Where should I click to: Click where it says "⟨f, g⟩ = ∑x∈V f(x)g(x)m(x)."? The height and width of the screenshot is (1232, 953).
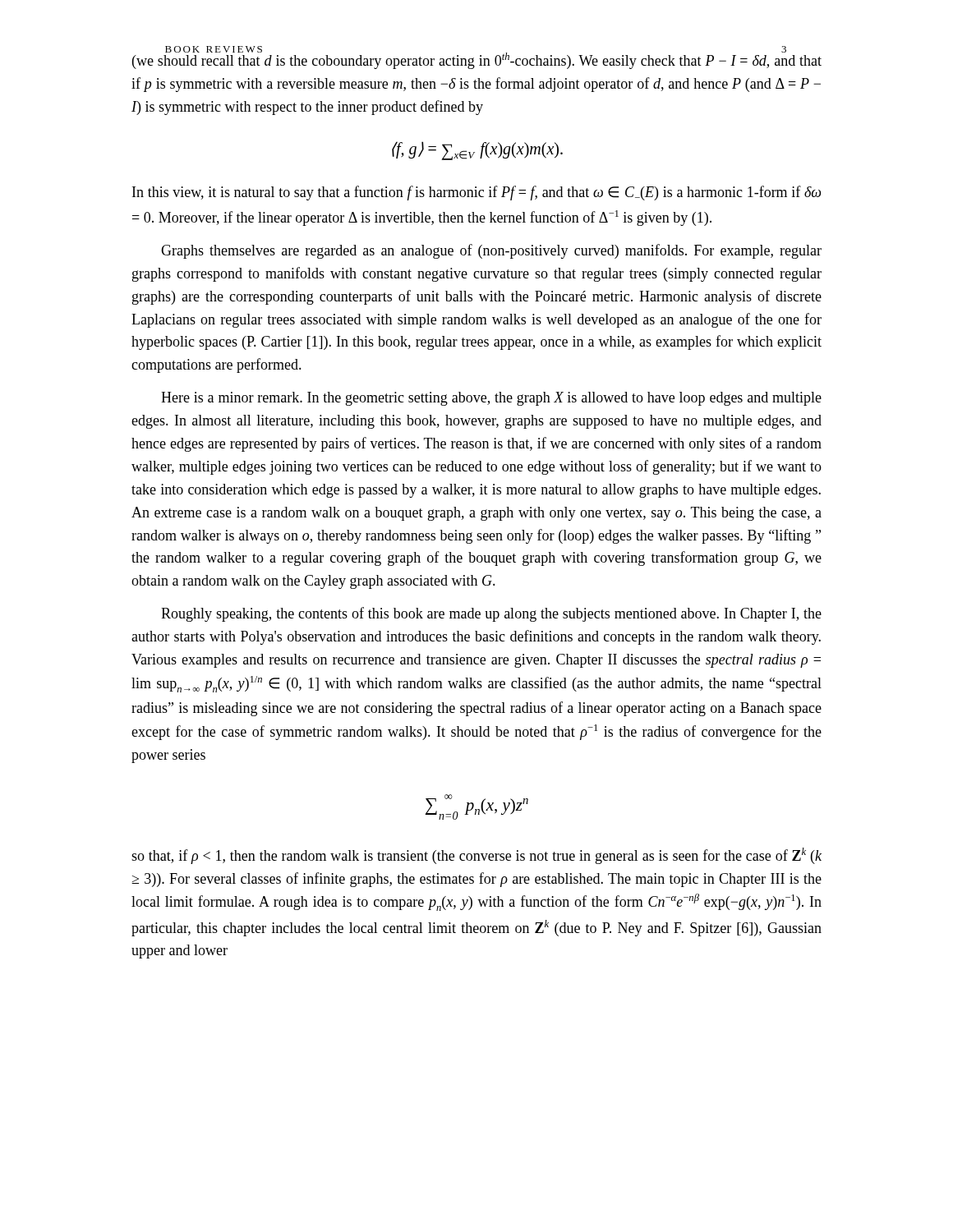click(476, 150)
